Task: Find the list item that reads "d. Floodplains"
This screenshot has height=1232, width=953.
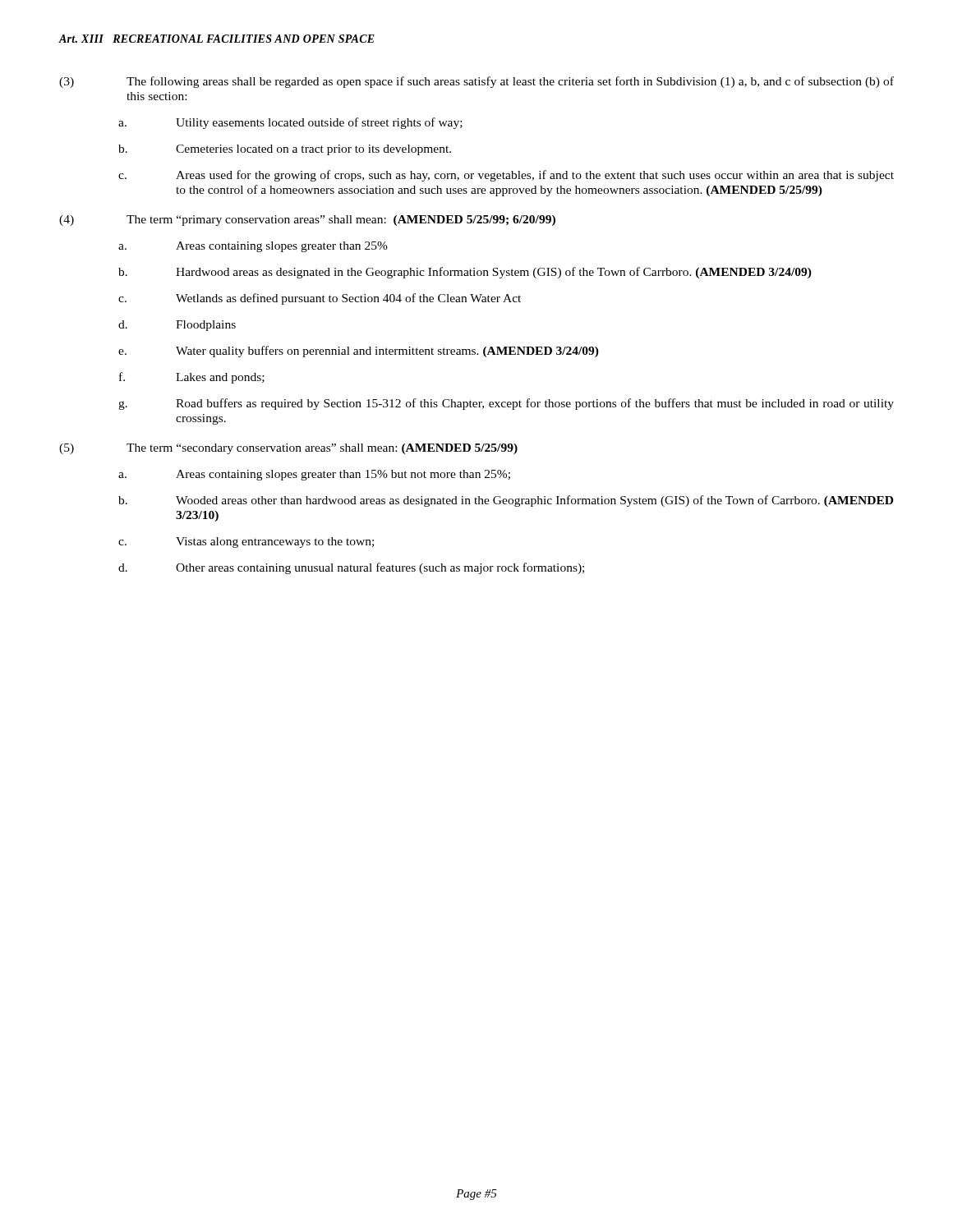Action: click(x=177, y=326)
